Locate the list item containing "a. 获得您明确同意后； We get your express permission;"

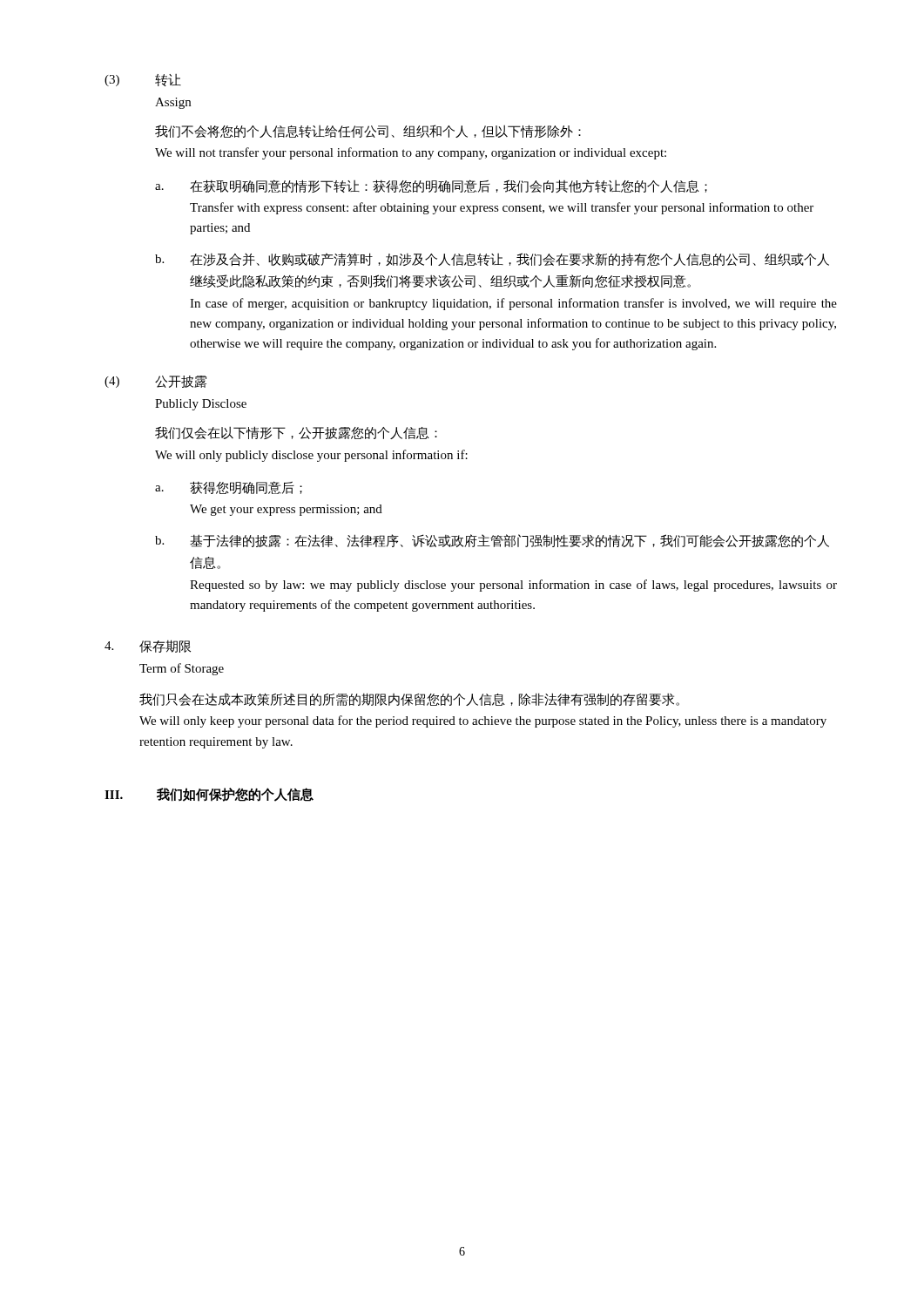pyautogui.click(x=229, y=488)
